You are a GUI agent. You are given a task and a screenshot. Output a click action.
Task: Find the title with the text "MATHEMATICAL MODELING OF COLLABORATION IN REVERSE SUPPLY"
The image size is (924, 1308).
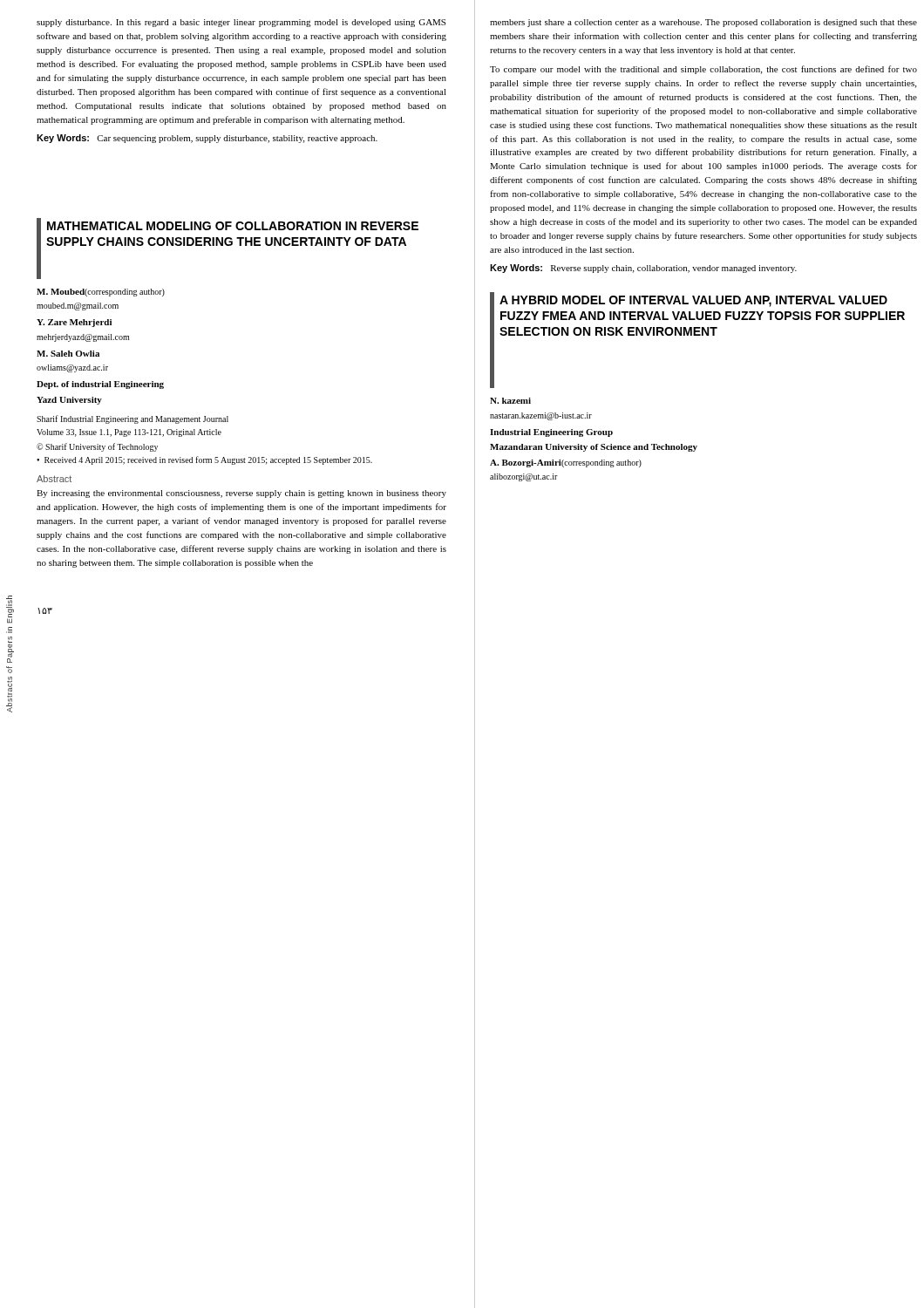pyautogui.click(x=241, y=248)
